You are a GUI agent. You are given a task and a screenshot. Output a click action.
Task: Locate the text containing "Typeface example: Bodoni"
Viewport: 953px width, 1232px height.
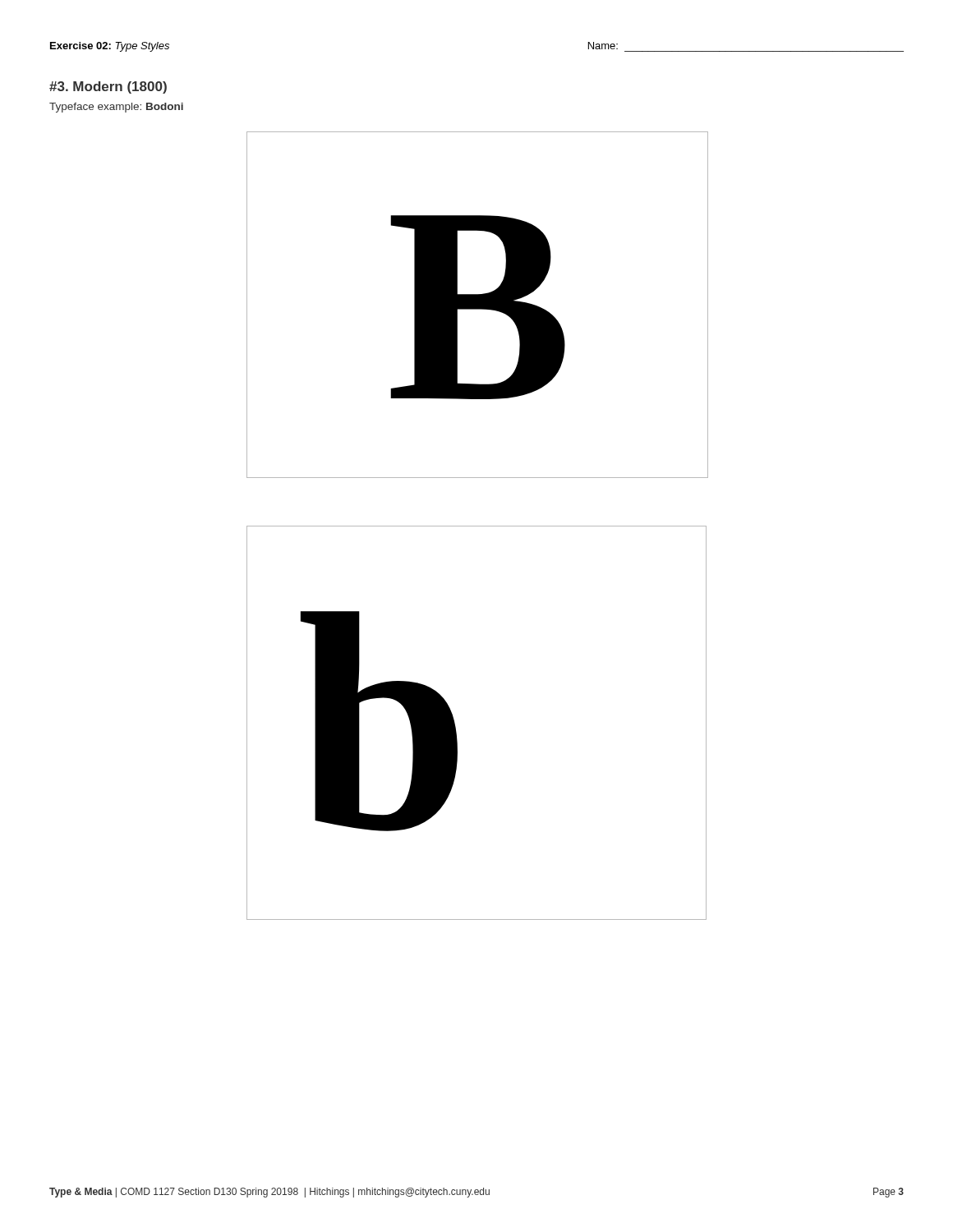coord(116,106)
